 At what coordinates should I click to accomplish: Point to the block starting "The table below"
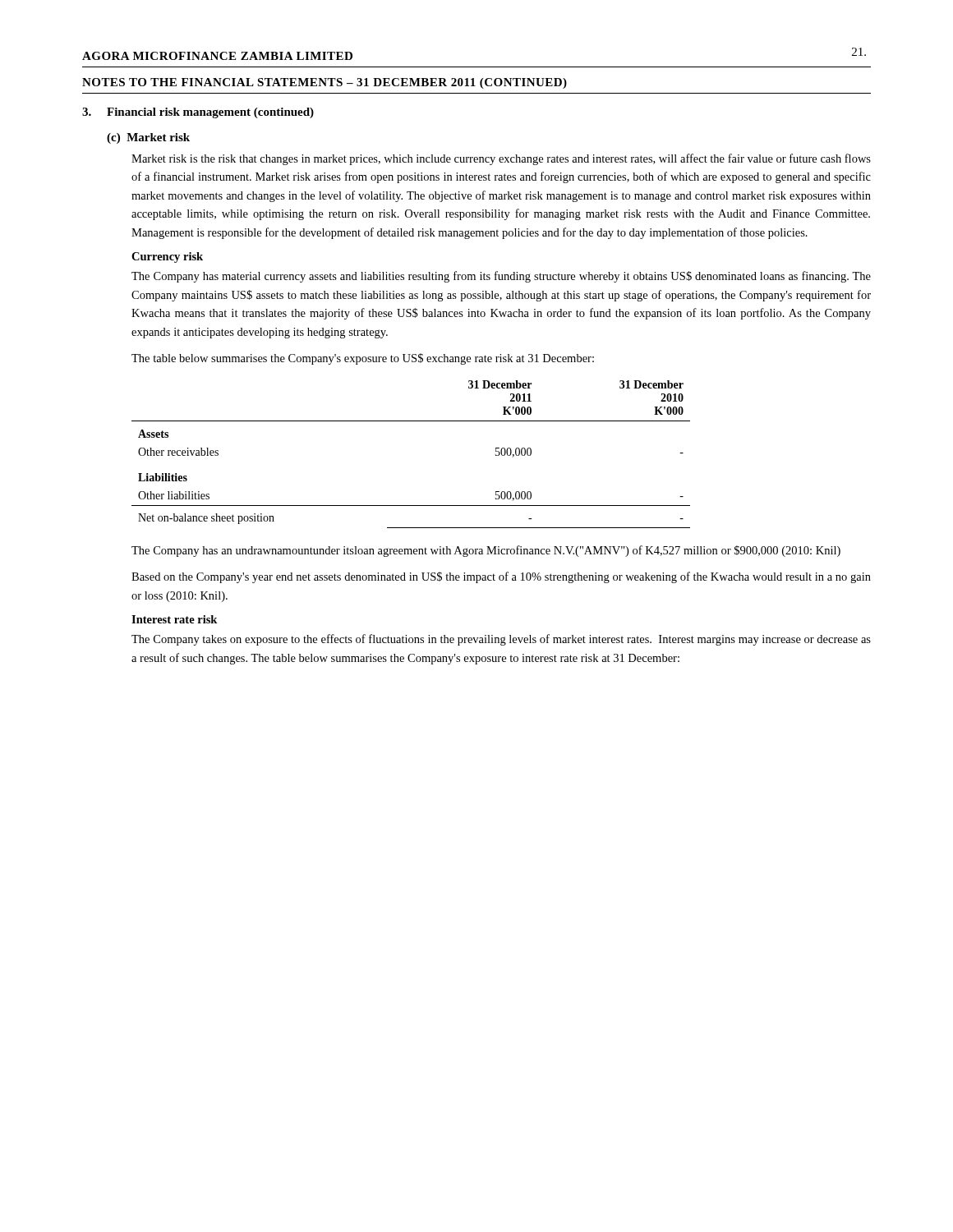click(x=363, y=358)
